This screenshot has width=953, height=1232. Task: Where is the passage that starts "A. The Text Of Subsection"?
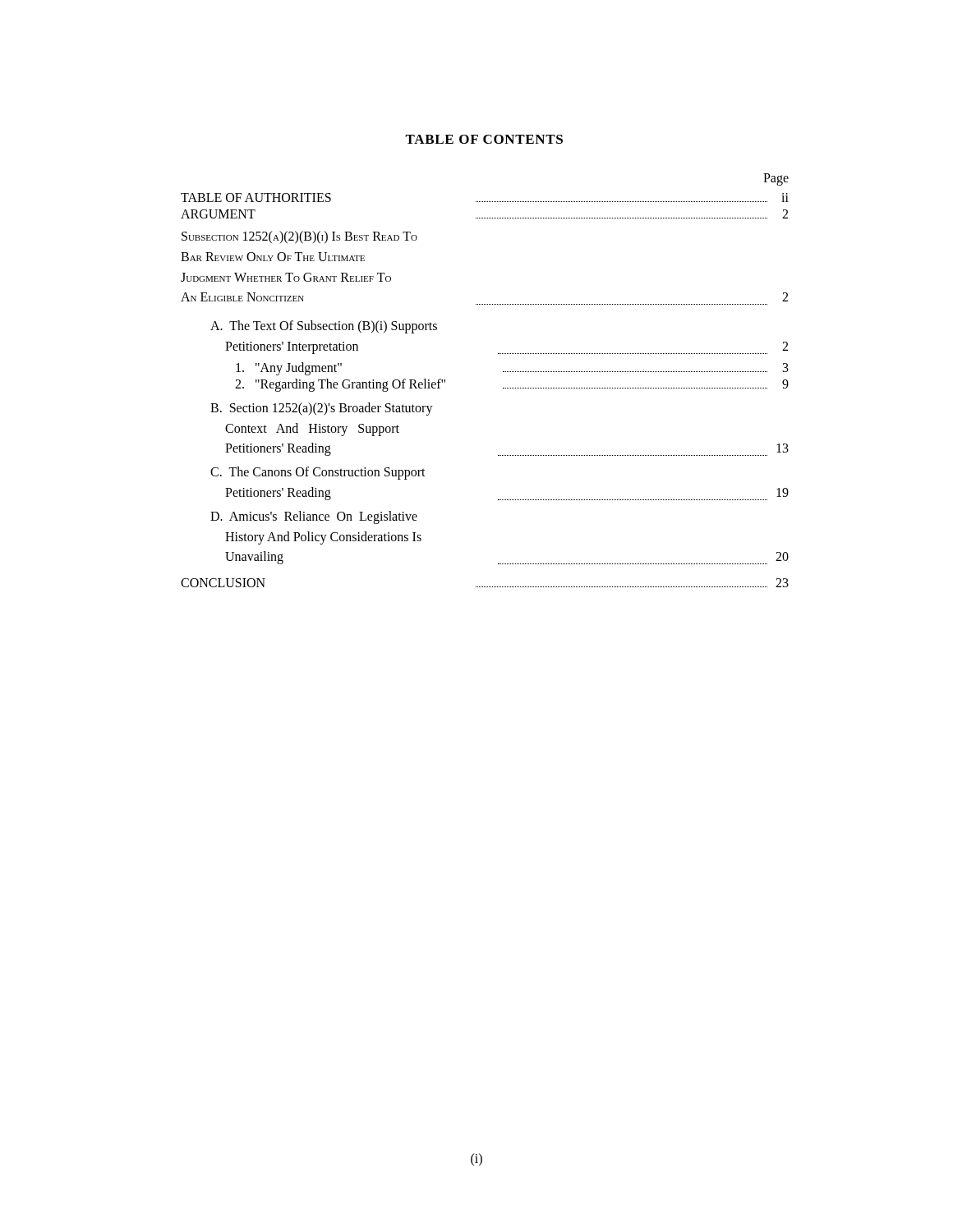pos(324,327)
